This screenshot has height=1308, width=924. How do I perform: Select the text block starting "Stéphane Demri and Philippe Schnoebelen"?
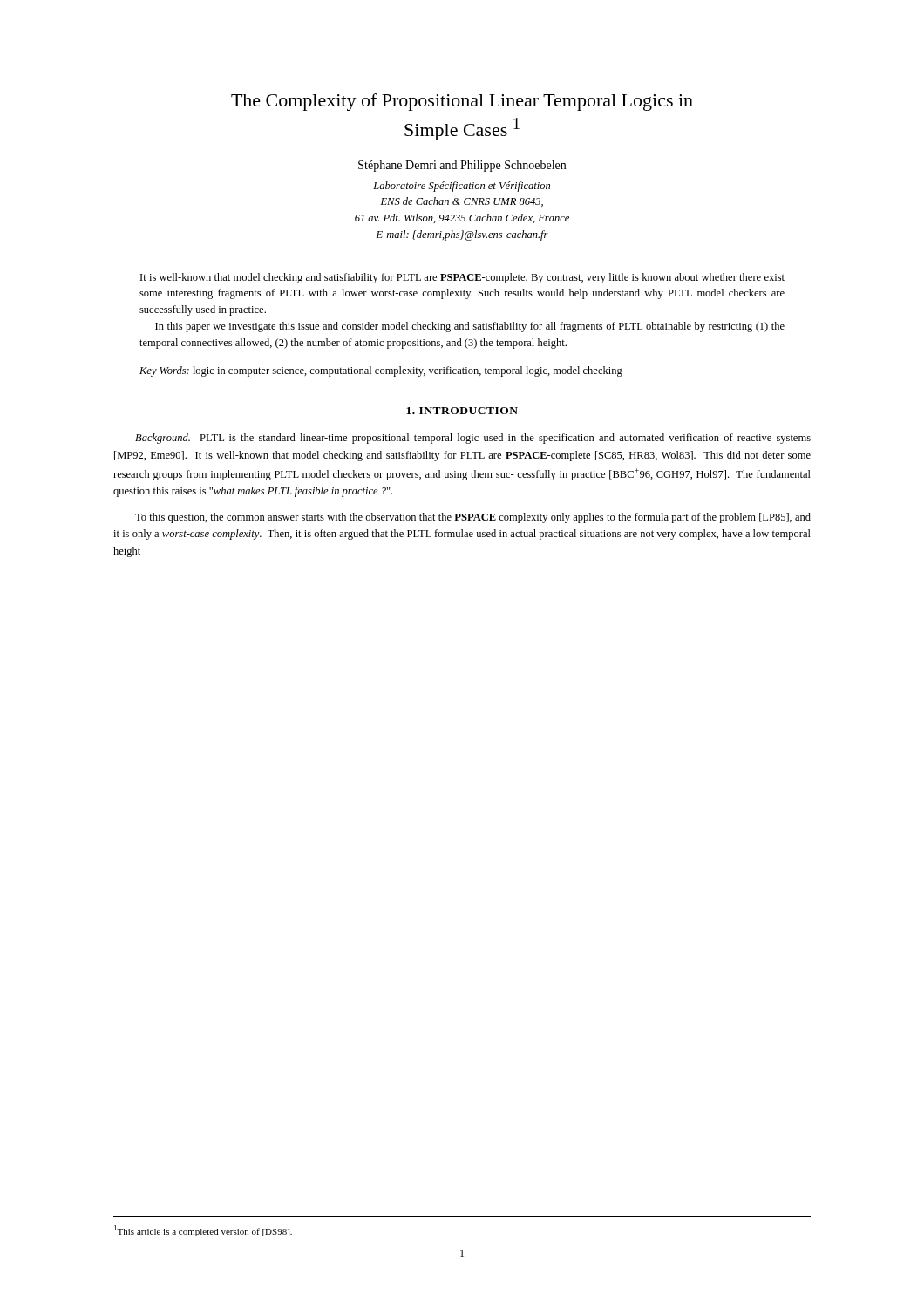pos(462,165)
